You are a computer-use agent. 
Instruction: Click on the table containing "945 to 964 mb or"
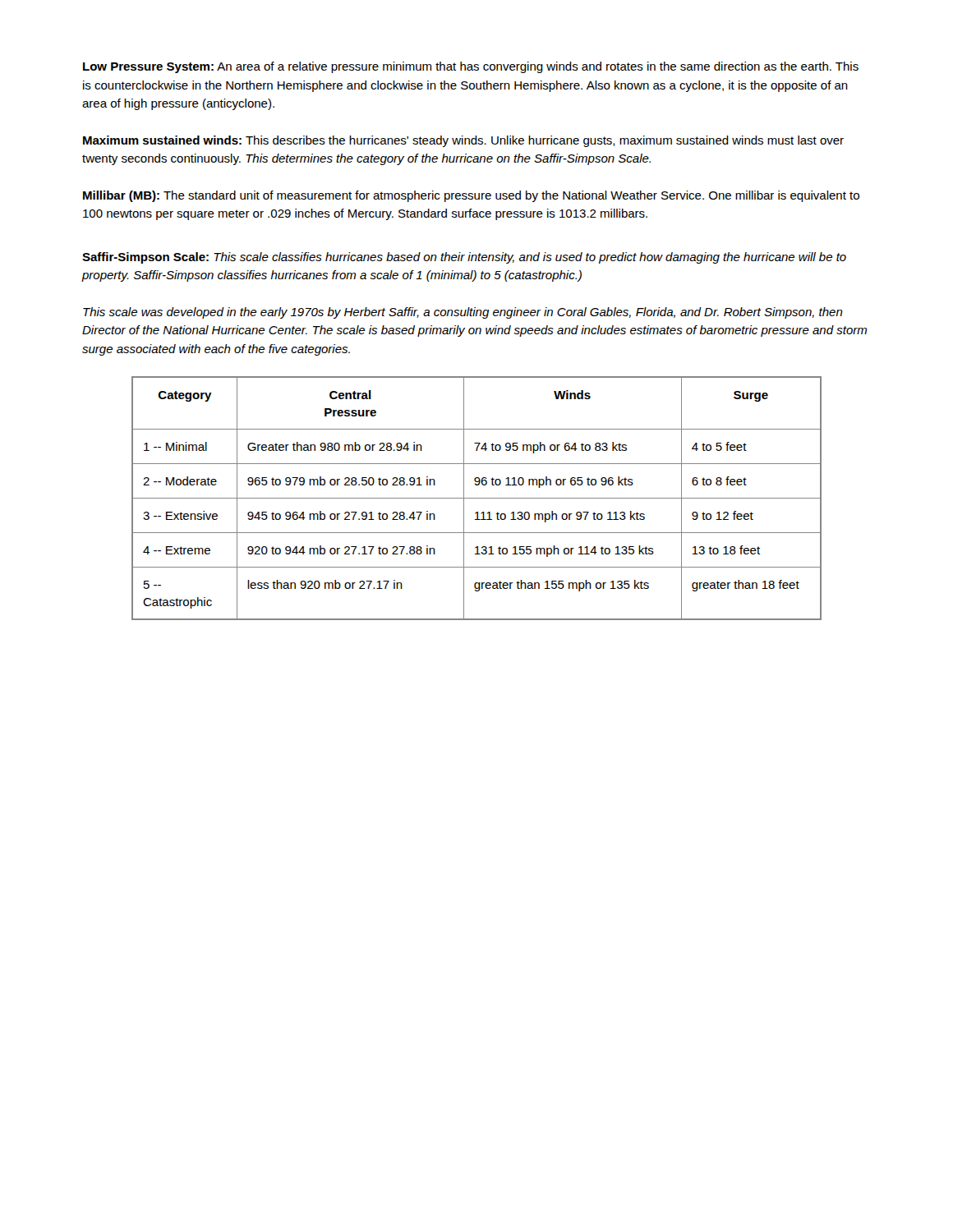[476, 498]
